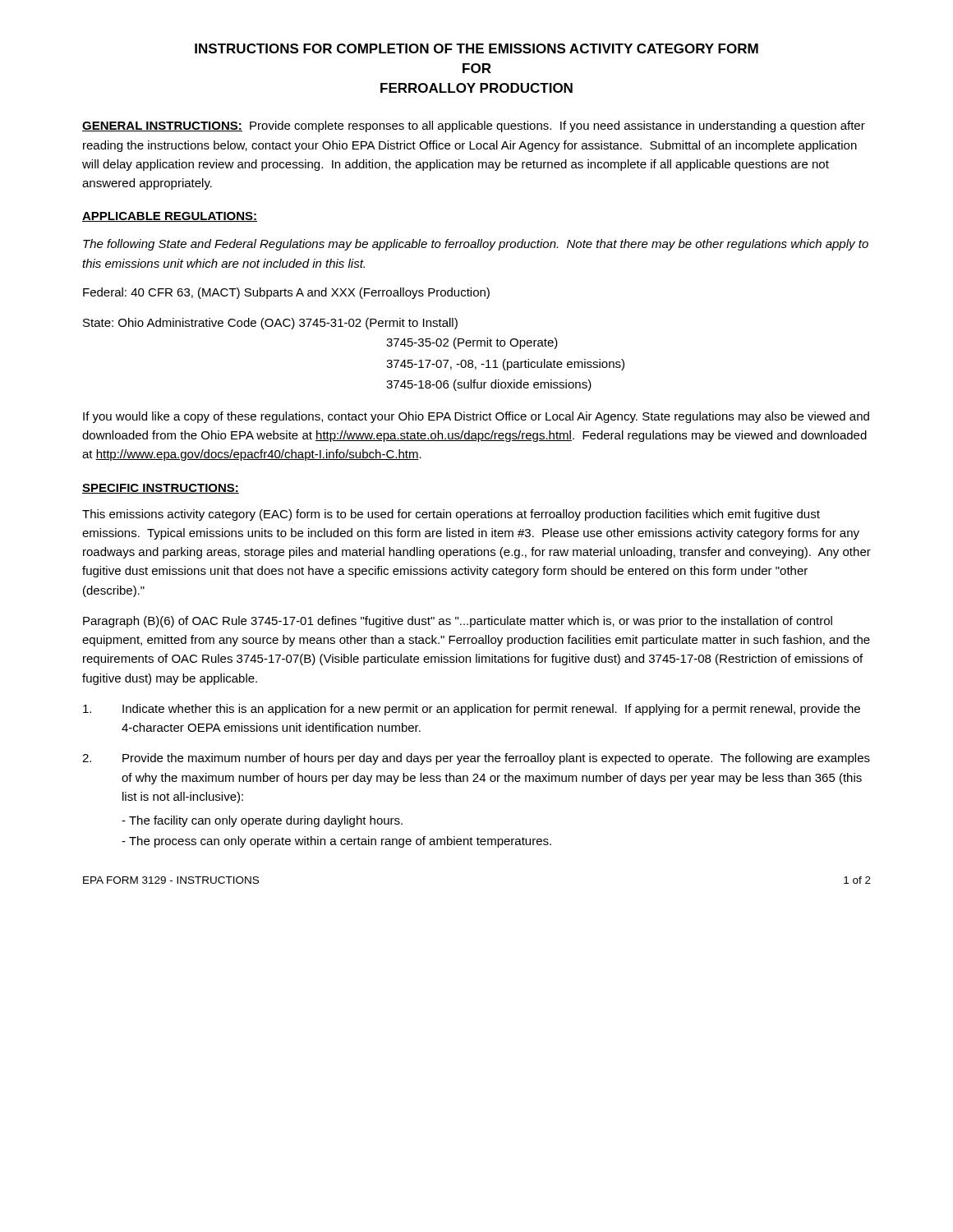The width and height of the screenshot is (953, 1232).
Task: Click the passage that begins "Indicate whether this is an application for"
Action: coord(476,718)
